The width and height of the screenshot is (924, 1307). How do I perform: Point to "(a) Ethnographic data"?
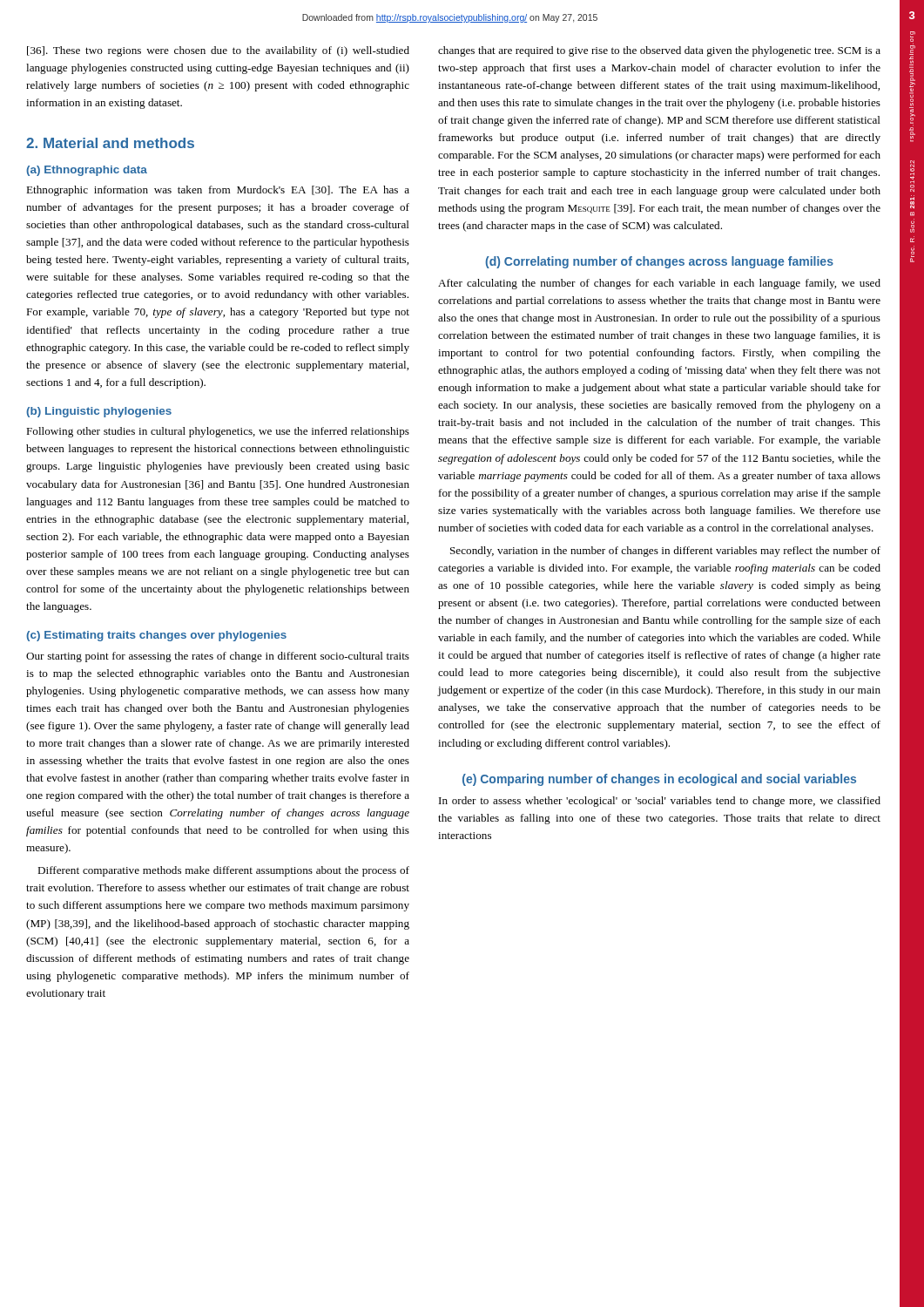[87, 169]
